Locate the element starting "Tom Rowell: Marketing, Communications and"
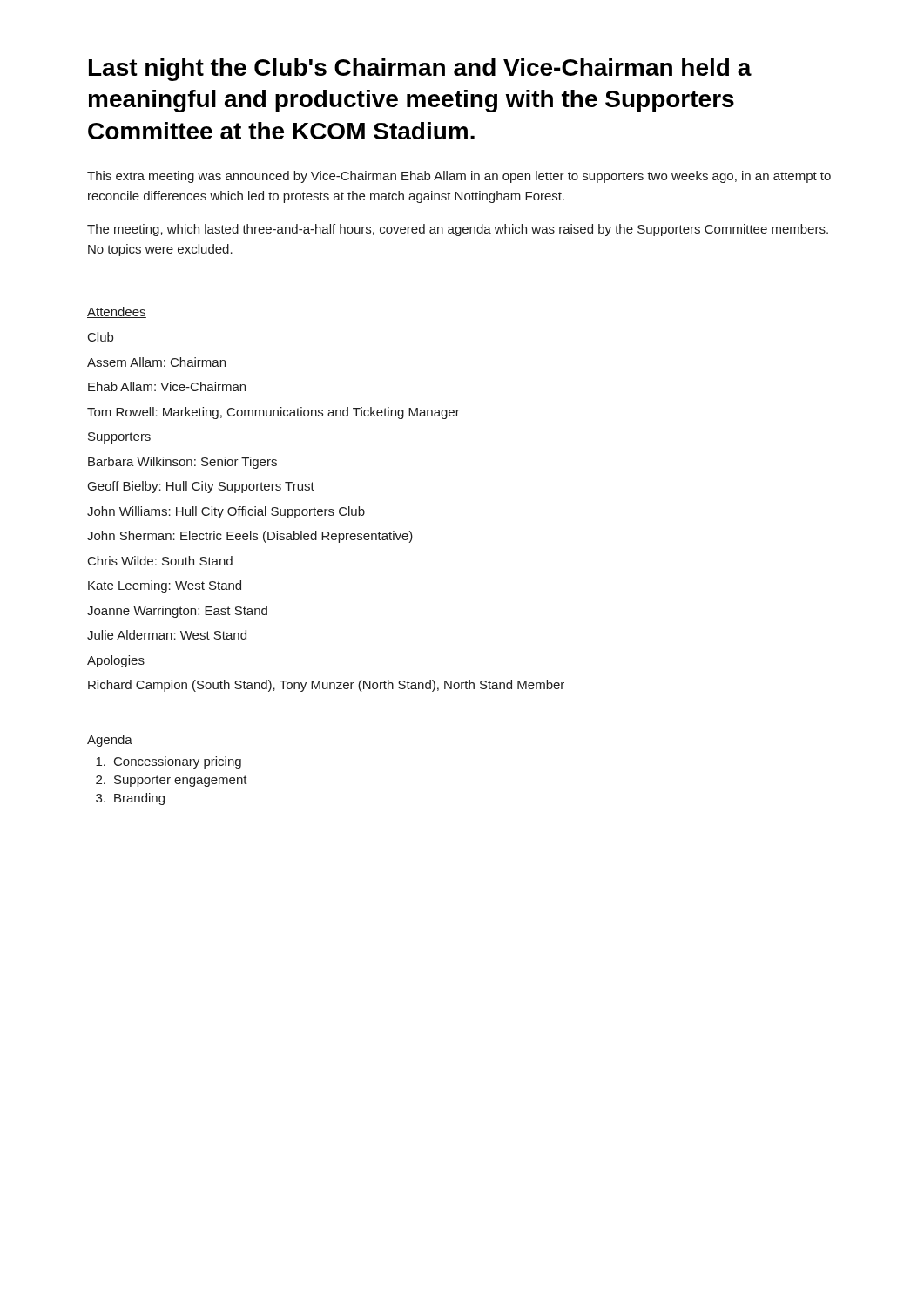 [x=273, y=411]
